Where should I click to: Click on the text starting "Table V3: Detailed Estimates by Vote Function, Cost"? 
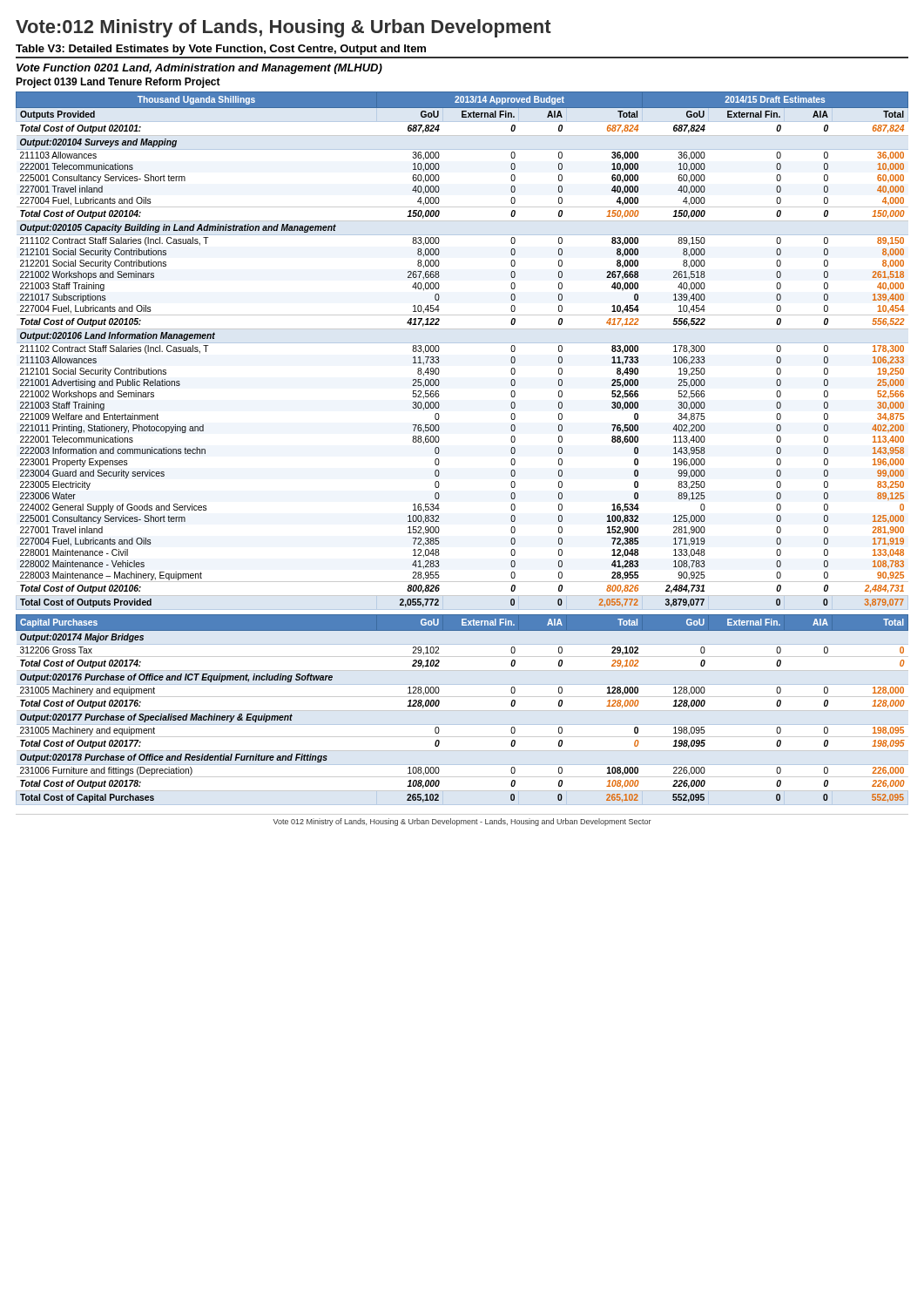tap(221, 48)
